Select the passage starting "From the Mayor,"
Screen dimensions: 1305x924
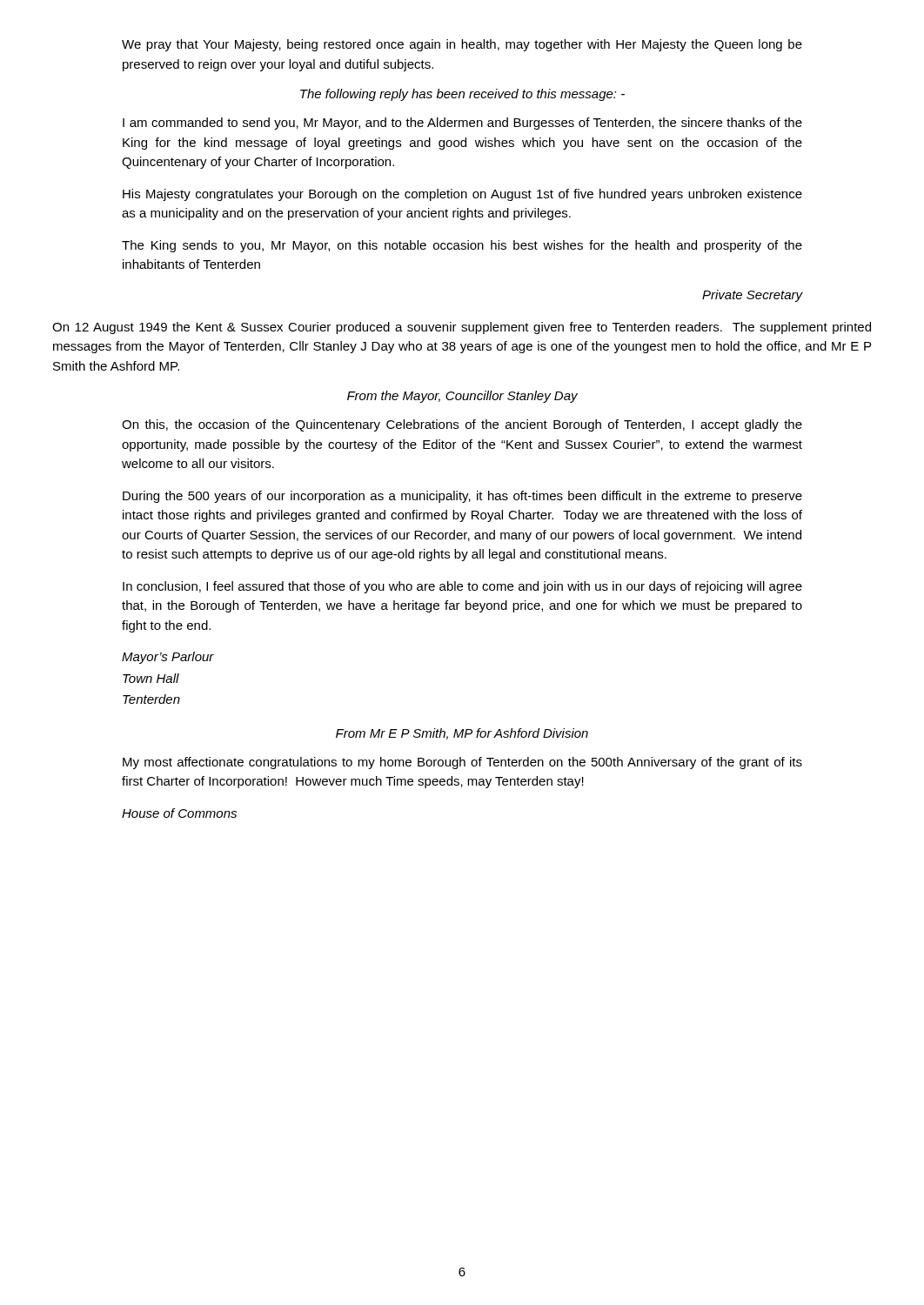[462, 395]
